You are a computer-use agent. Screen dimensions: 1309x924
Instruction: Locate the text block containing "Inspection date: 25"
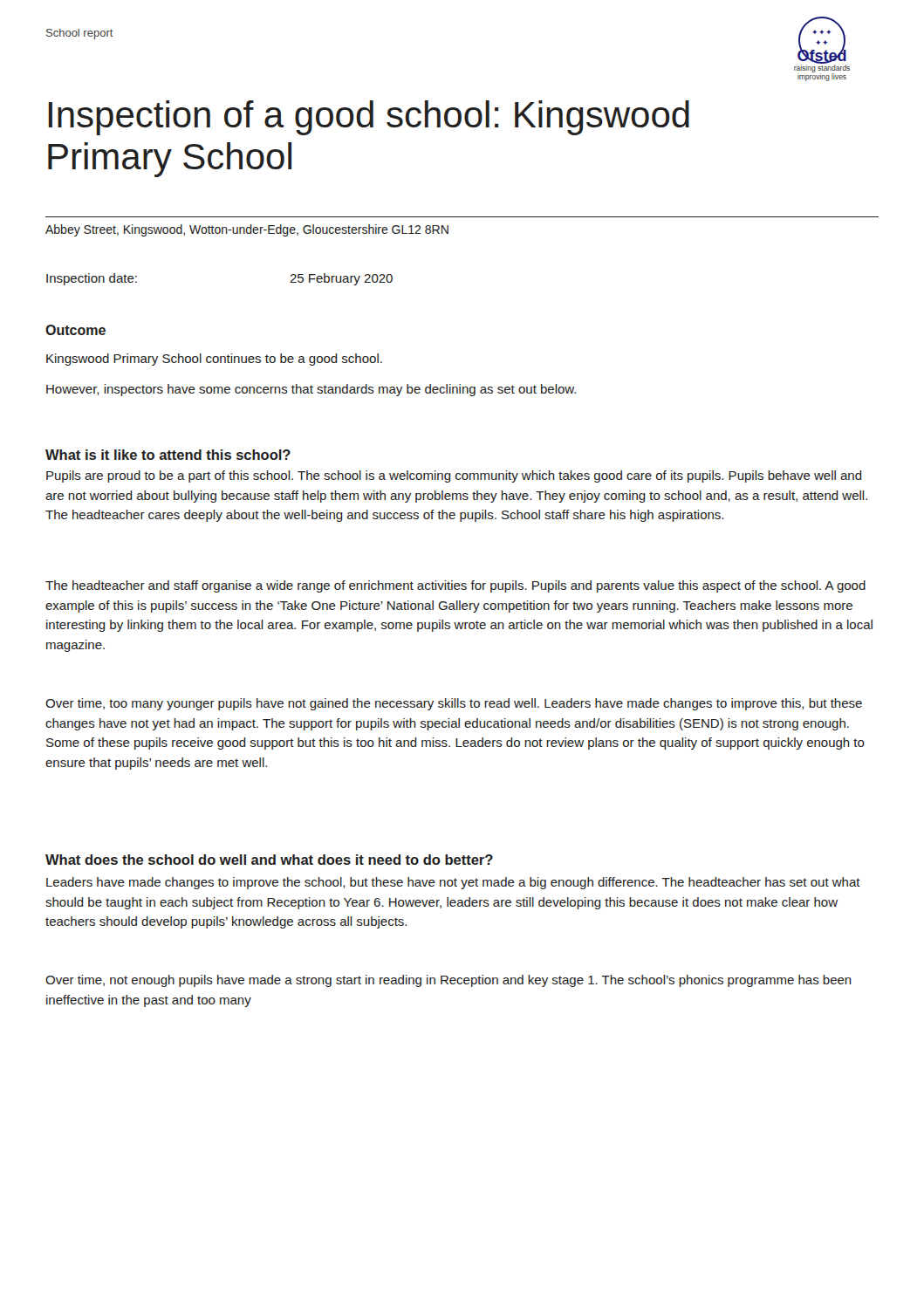(x=92, y=279)
